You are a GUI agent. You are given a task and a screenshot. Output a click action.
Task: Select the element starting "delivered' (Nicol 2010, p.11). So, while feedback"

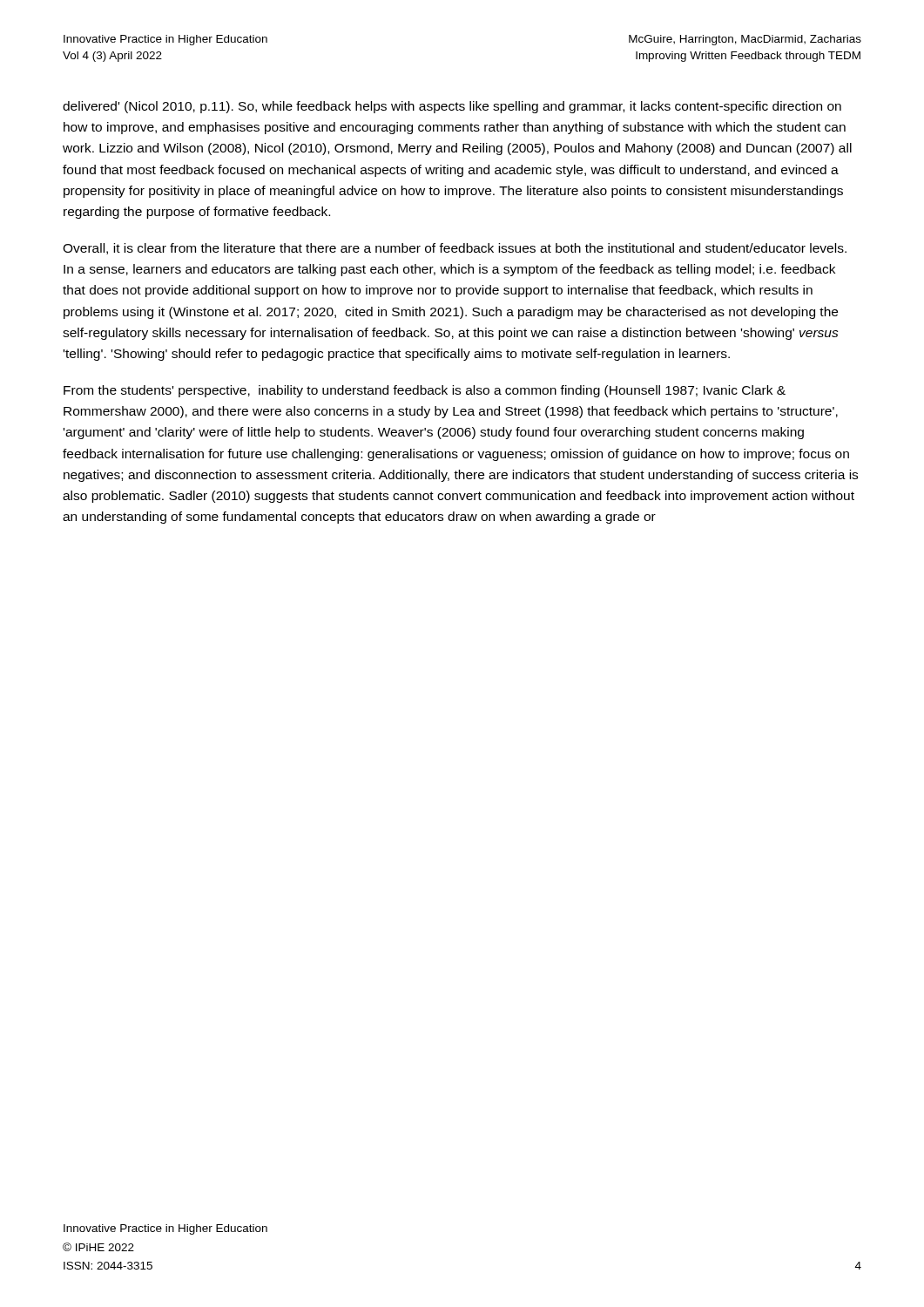[x=462, y=159]
